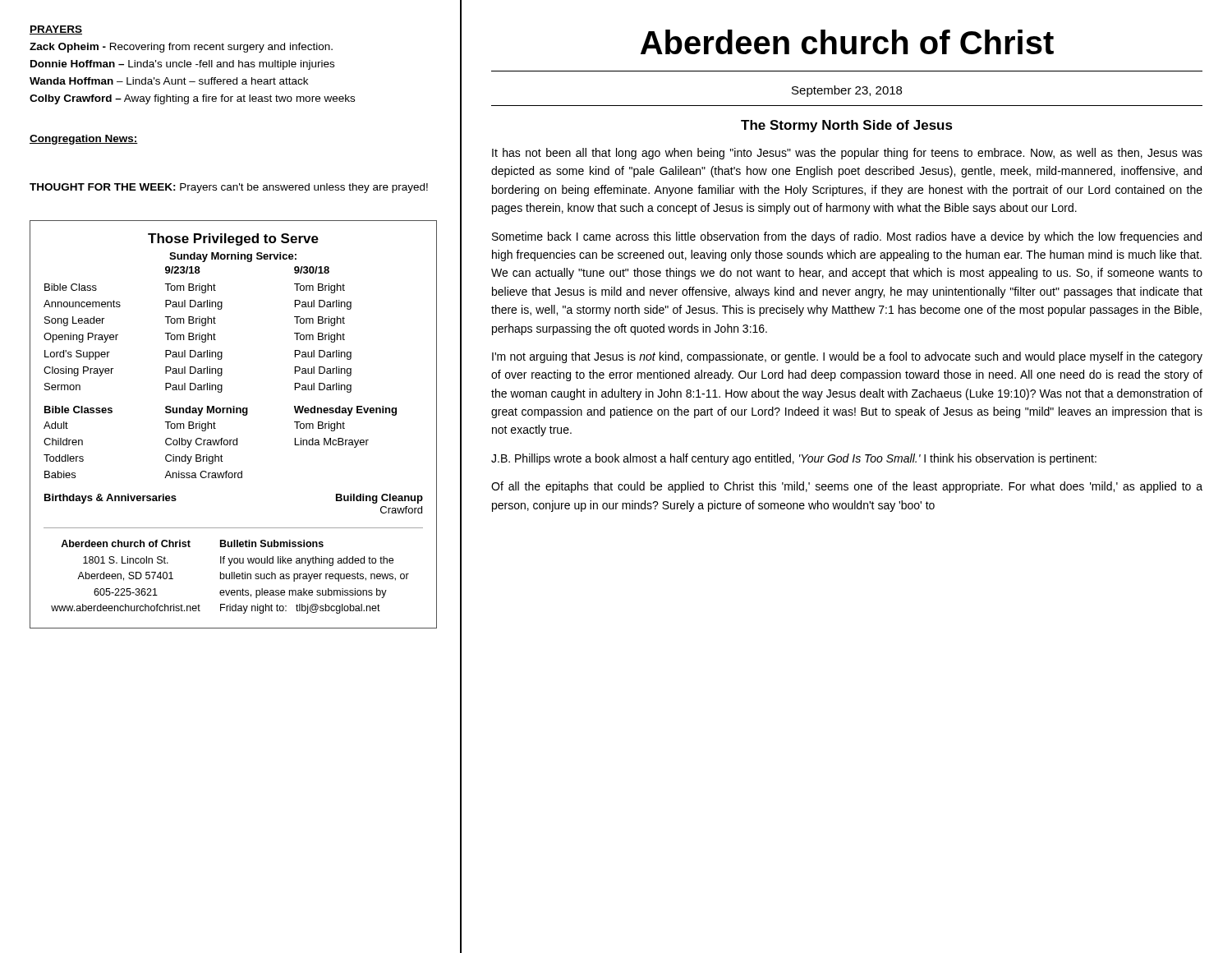Locate the table with the text "Those Privileged to Serve"
Image resolution: width=1232 pixels, height=953 pixels.
click(x=233, y=424)
